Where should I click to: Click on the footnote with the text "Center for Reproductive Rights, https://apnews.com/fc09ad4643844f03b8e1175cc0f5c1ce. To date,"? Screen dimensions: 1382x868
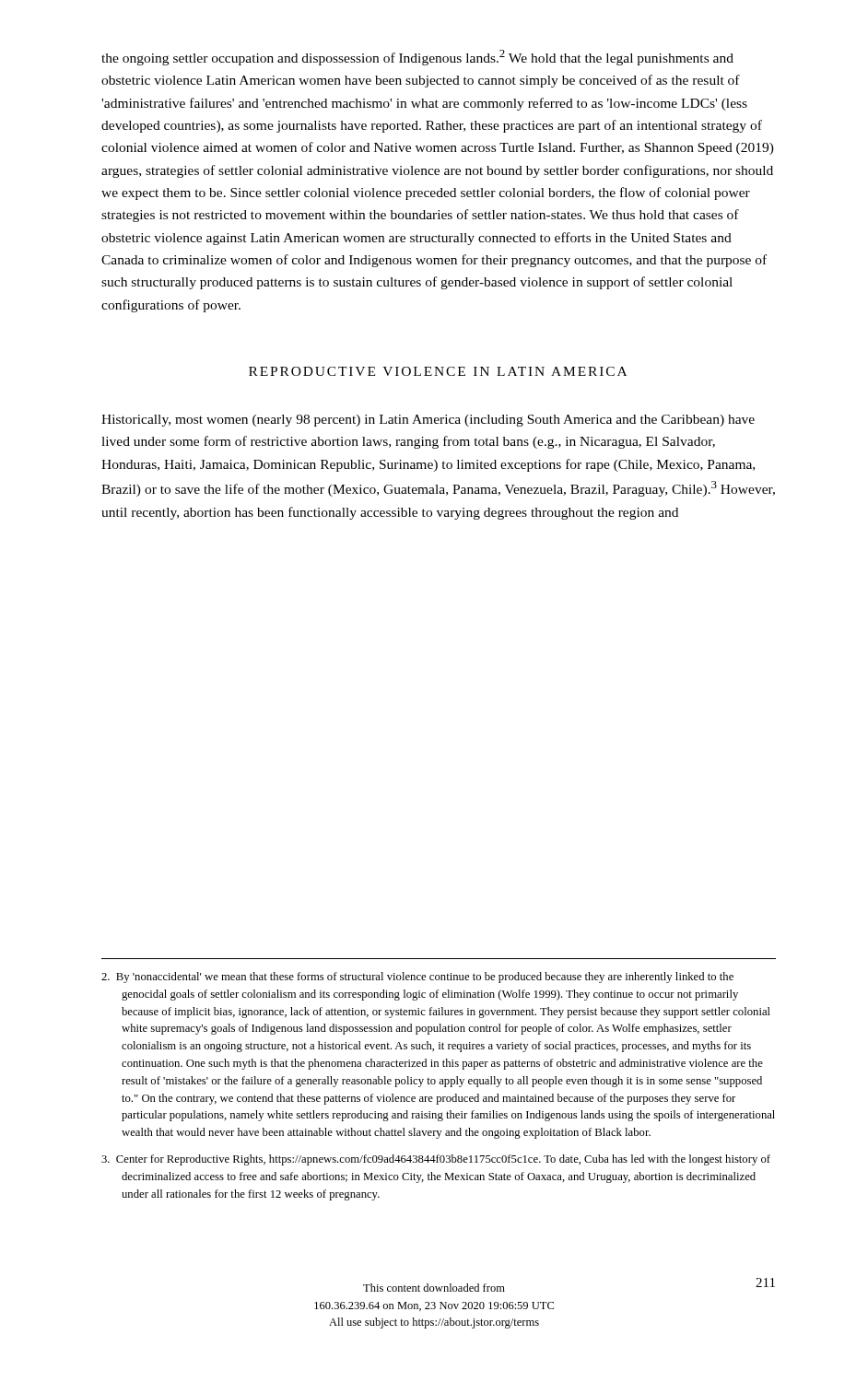click(x=436, y=1176)
